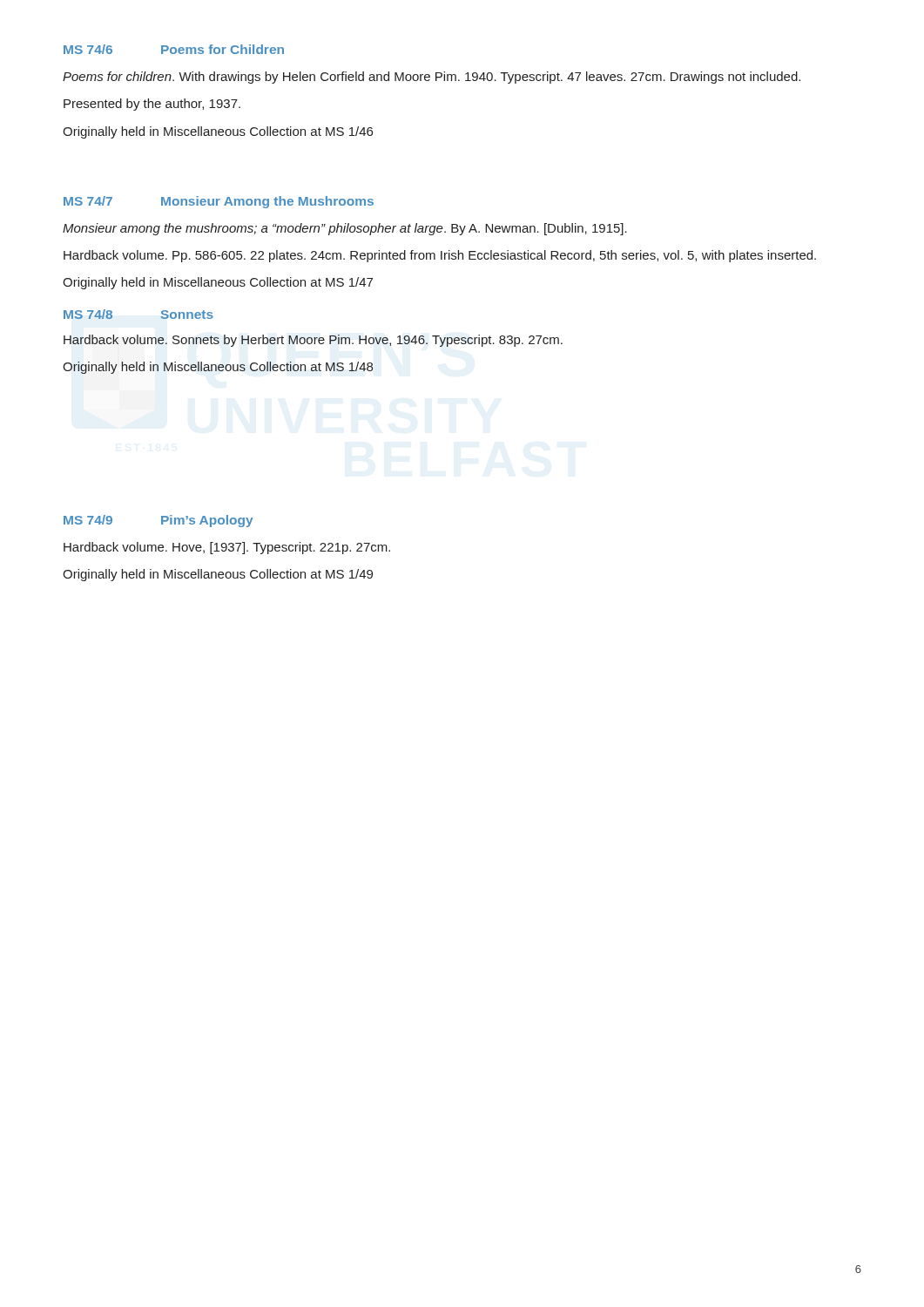Select the logo
The height and width of the screenshot is (1307, 924).
pyautogui.click(x=462, y=389)
